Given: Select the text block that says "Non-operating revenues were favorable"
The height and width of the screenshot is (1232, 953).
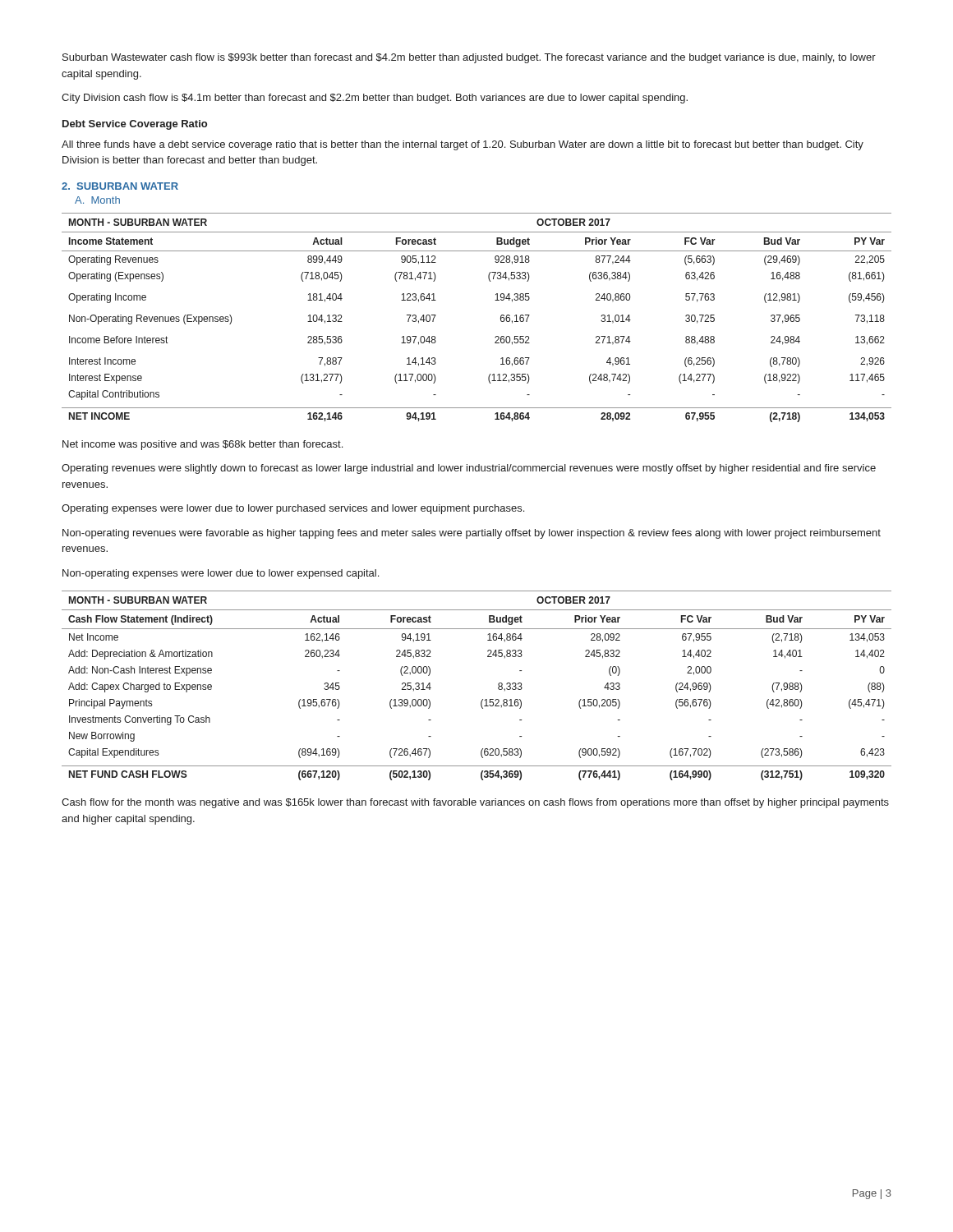Looking at the screenshot, I should pyautogui.click(x=471, y=540).
